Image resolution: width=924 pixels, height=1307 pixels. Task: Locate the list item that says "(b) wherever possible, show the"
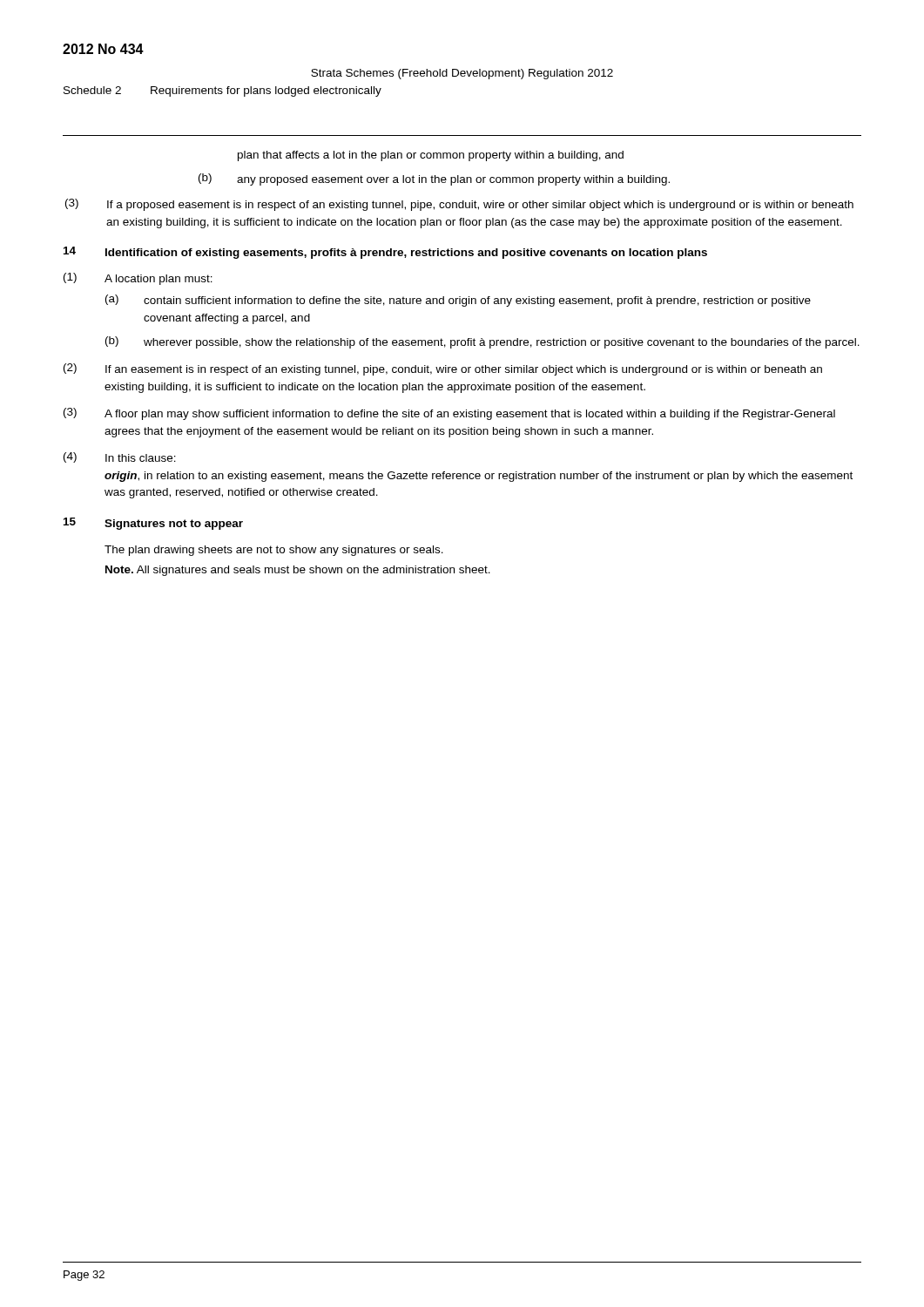483,342
